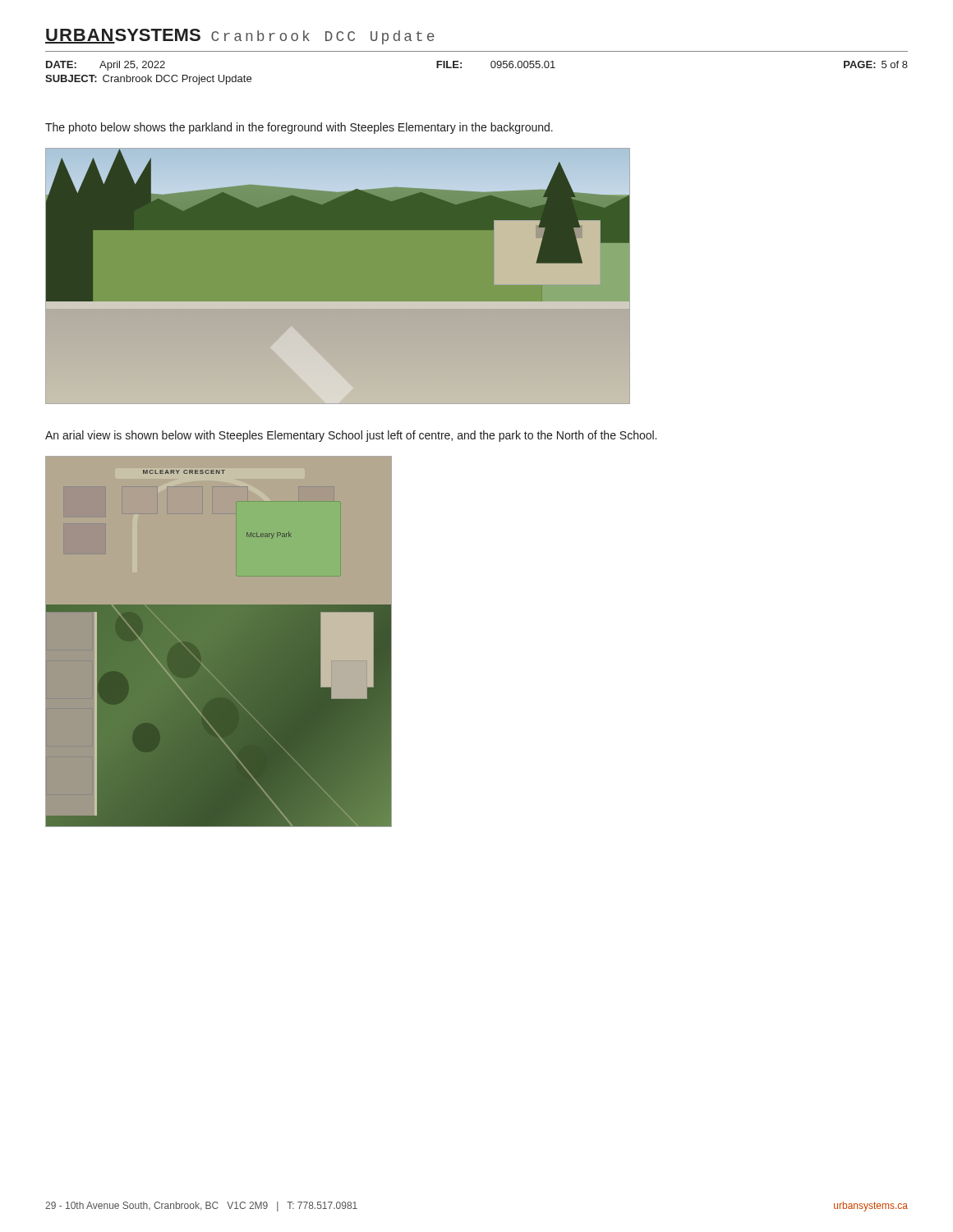The height and width of the screenshot is (1232, 953).
Task: Find the text block that says "The photo below shows the parkland in the"
Action: coord(299,127)
